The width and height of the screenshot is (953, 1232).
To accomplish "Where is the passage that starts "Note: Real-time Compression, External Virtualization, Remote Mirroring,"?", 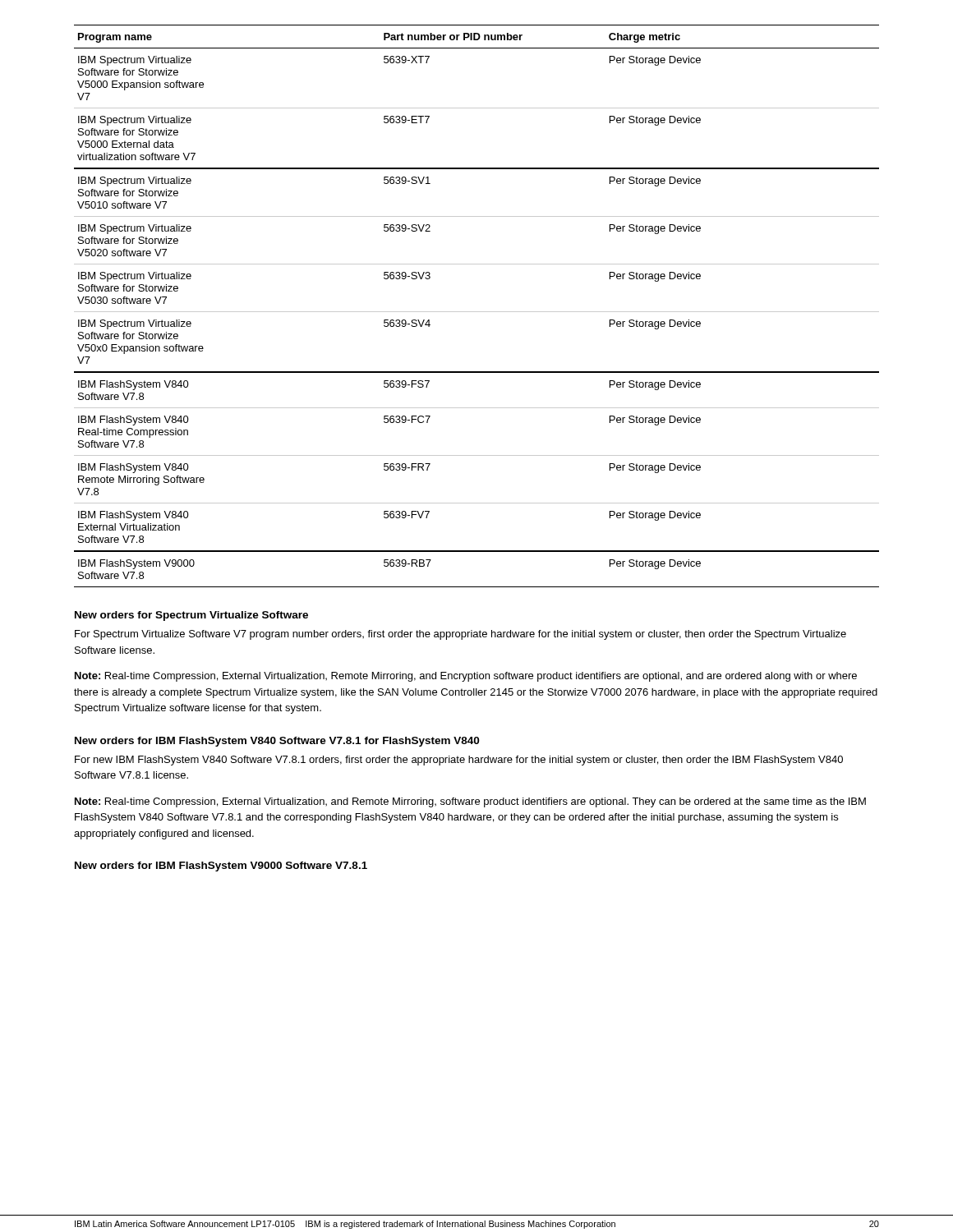I will pos(476,692).
